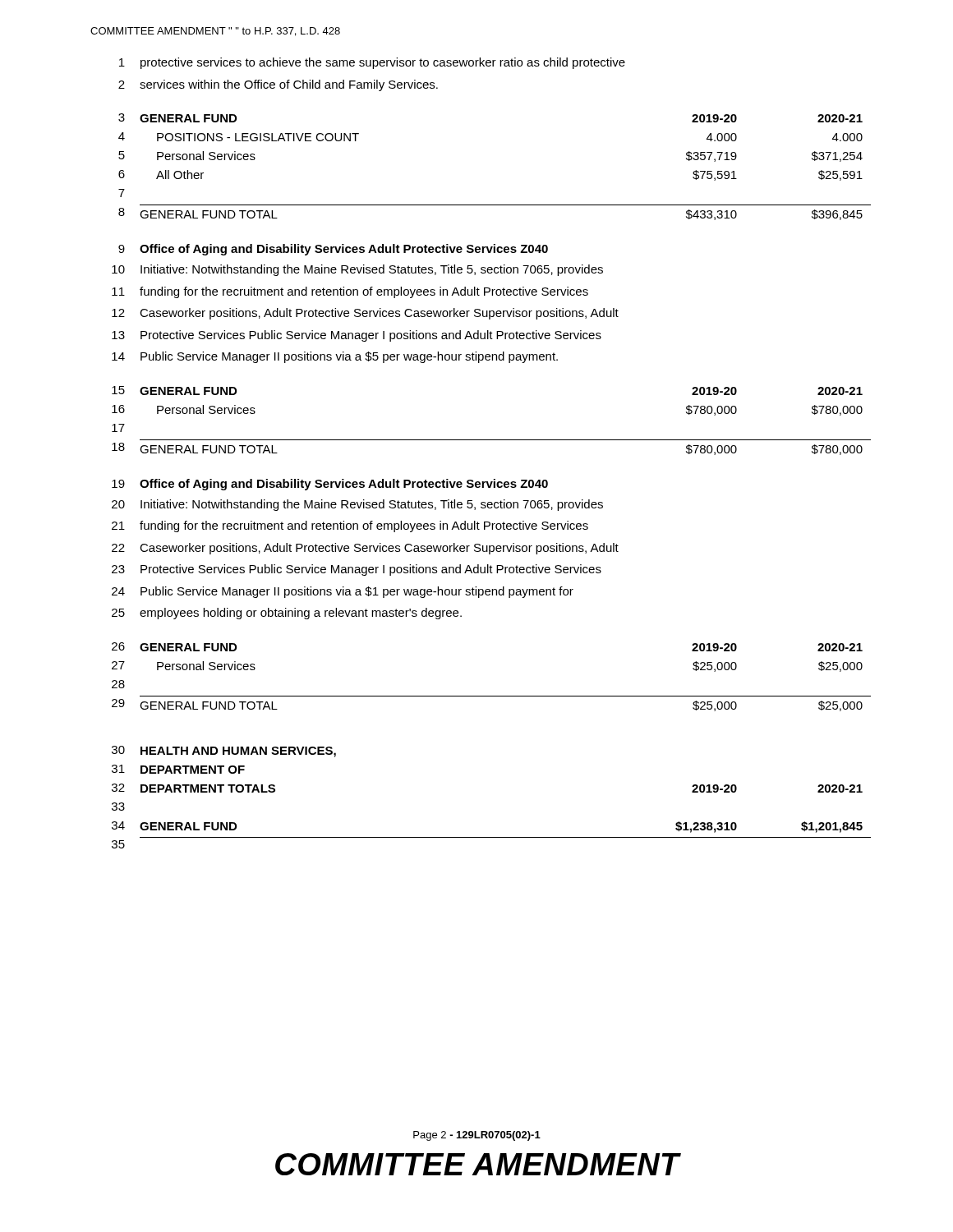Click the passage that begins "1 protective services to achieve the"

481,73
